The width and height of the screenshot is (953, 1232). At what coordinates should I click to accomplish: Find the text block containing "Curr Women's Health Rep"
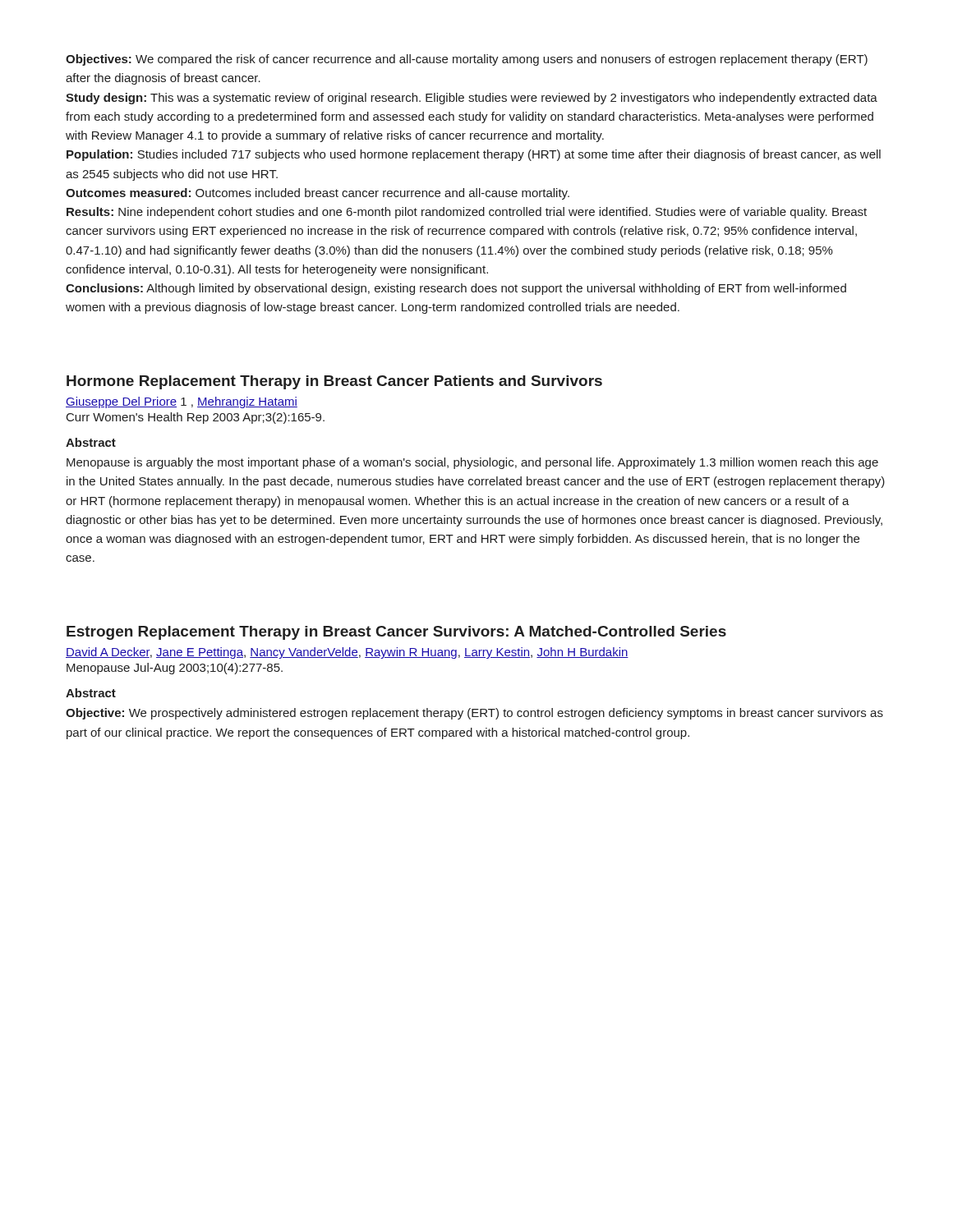(x=196, y=417)
